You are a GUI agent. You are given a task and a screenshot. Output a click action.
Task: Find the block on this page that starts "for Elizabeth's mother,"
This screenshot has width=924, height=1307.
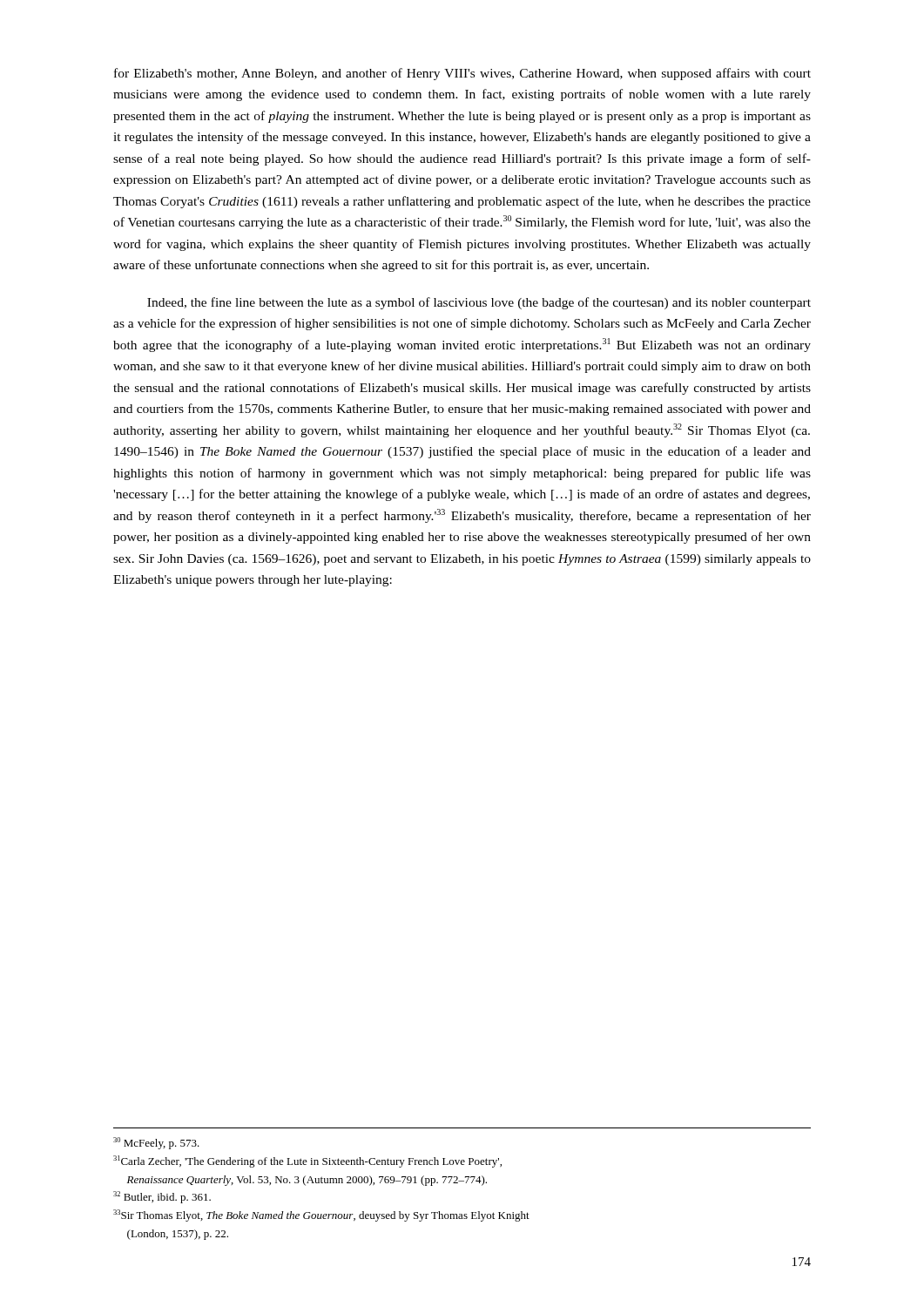click(462, 327)
